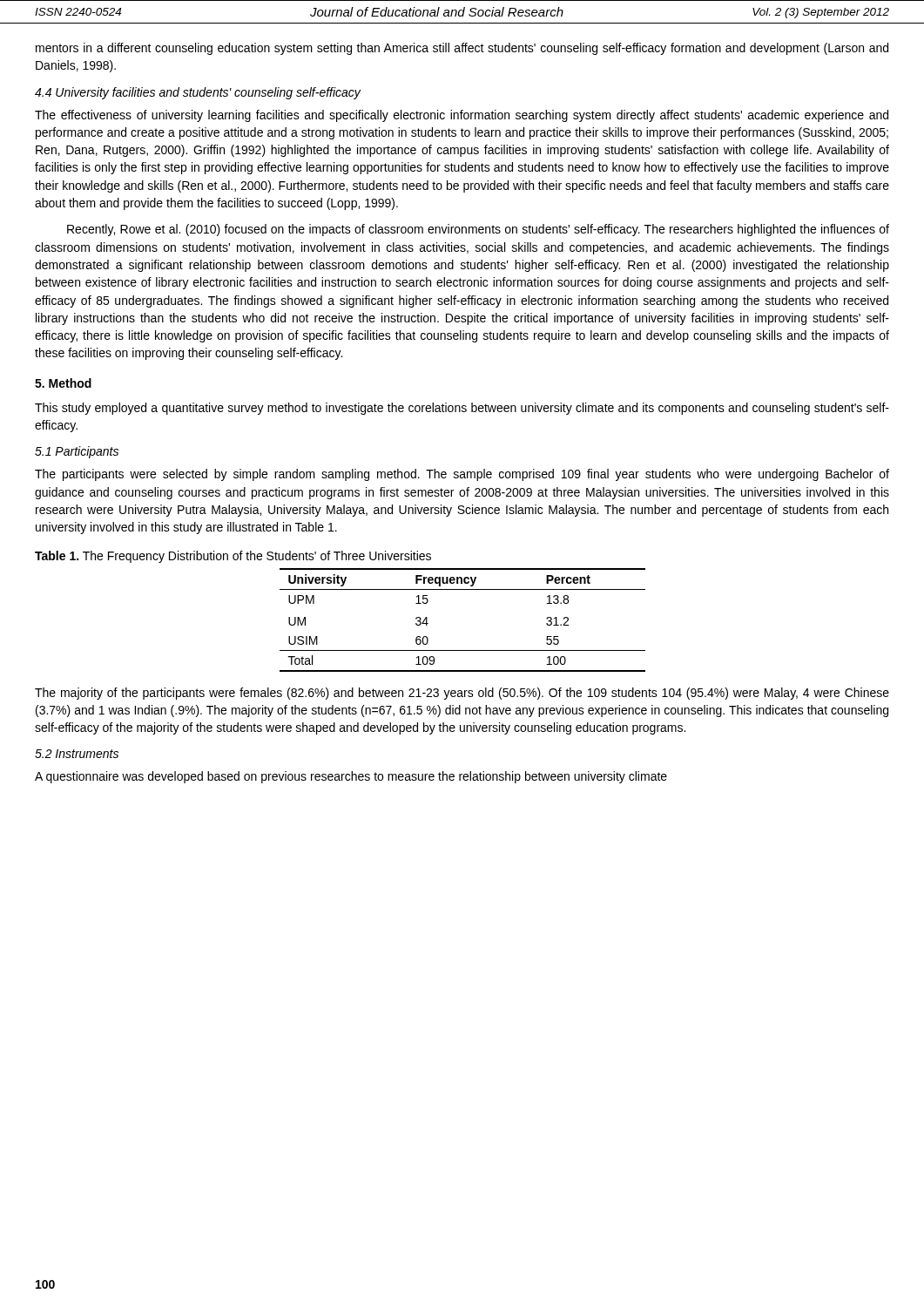Click the passage that begins "The participants were selected by"

[462, 501]
